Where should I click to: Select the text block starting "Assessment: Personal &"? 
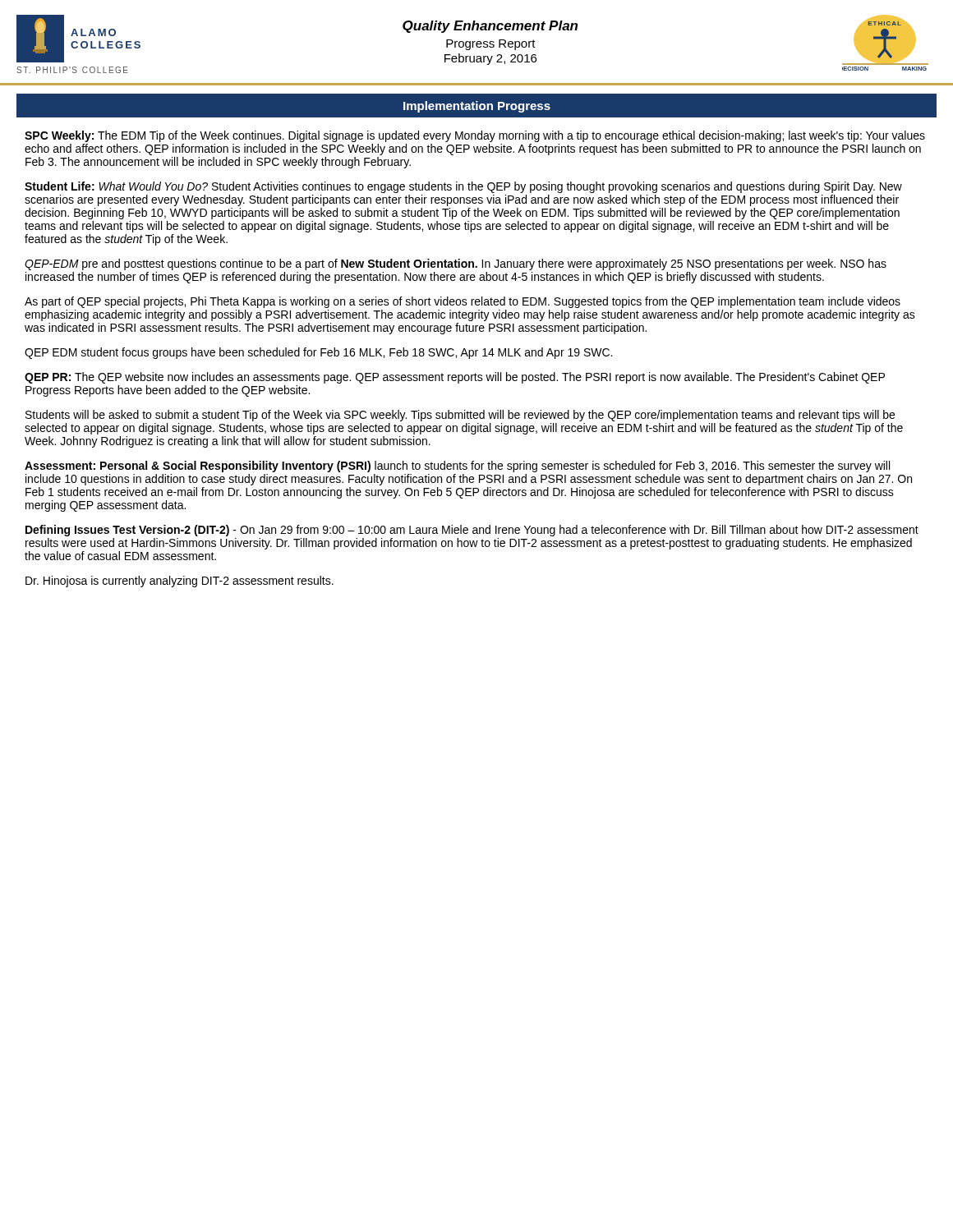click(x=476, y=485)
